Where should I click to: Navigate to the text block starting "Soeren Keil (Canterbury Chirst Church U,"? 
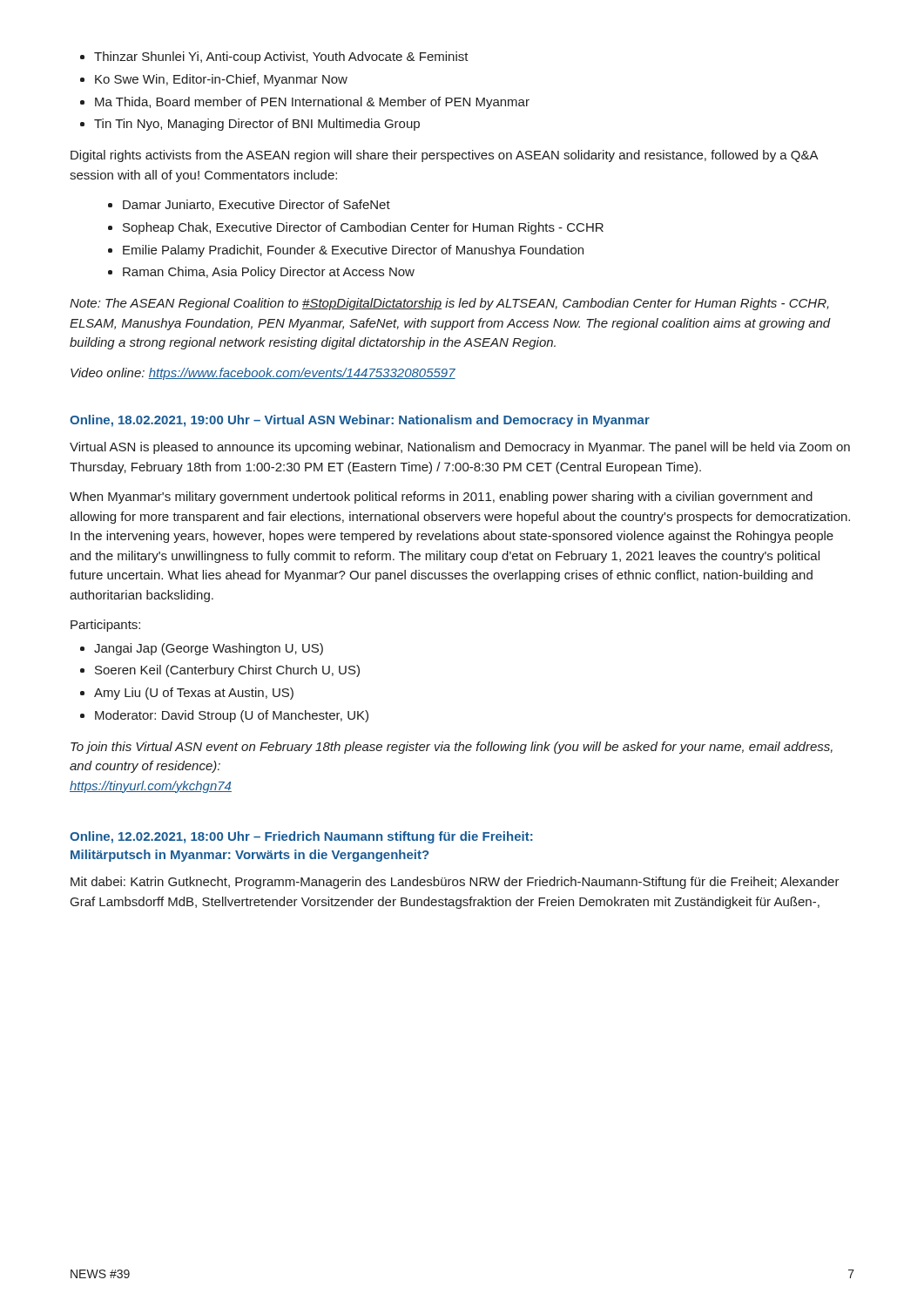click(227, 671)
